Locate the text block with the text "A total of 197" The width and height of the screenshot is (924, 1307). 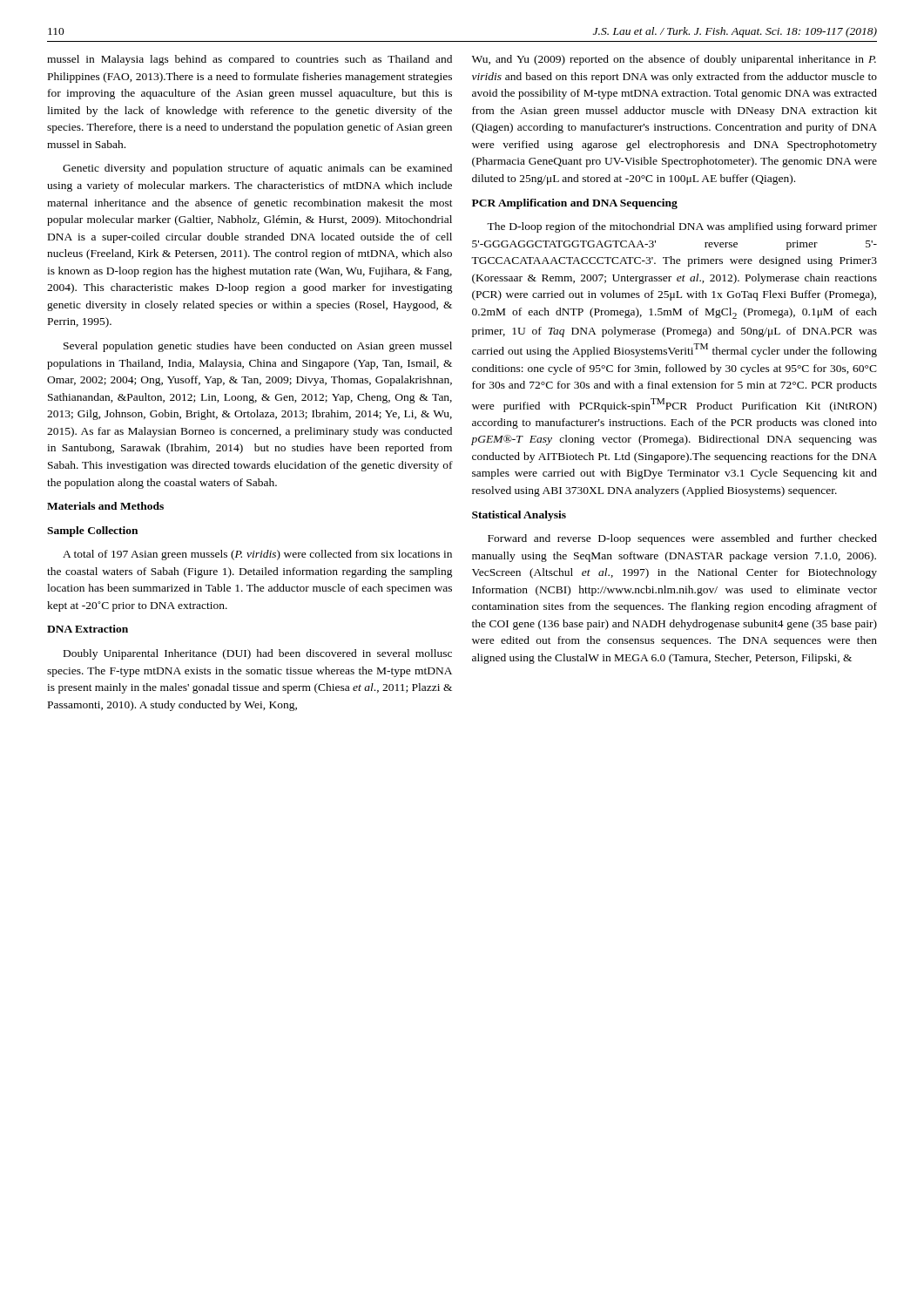pos(250,580)
